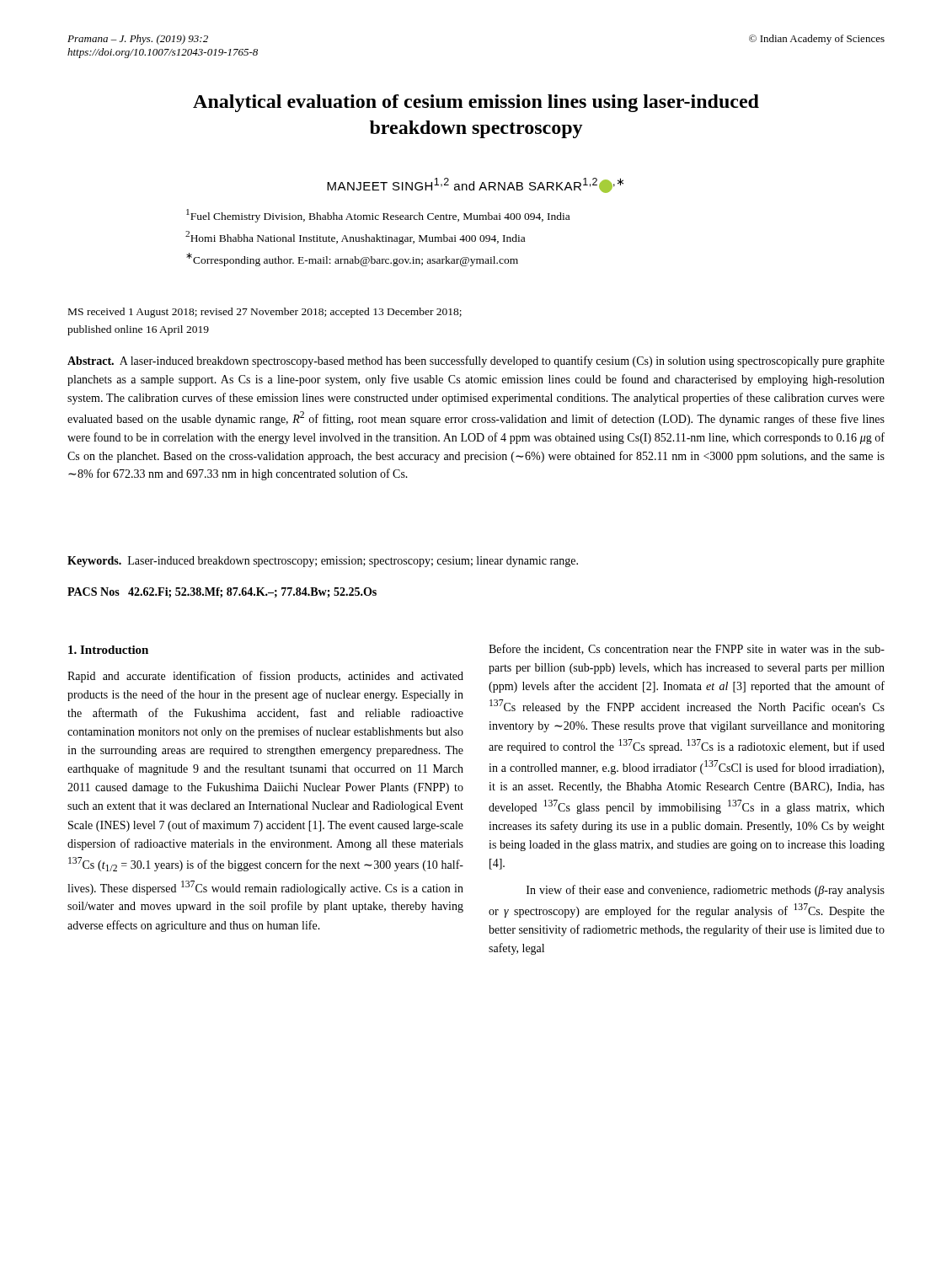Click the passage that begins "Keywords. Laser-induced breakdown spectroscopy; emission;"

(x=323, y=561)
